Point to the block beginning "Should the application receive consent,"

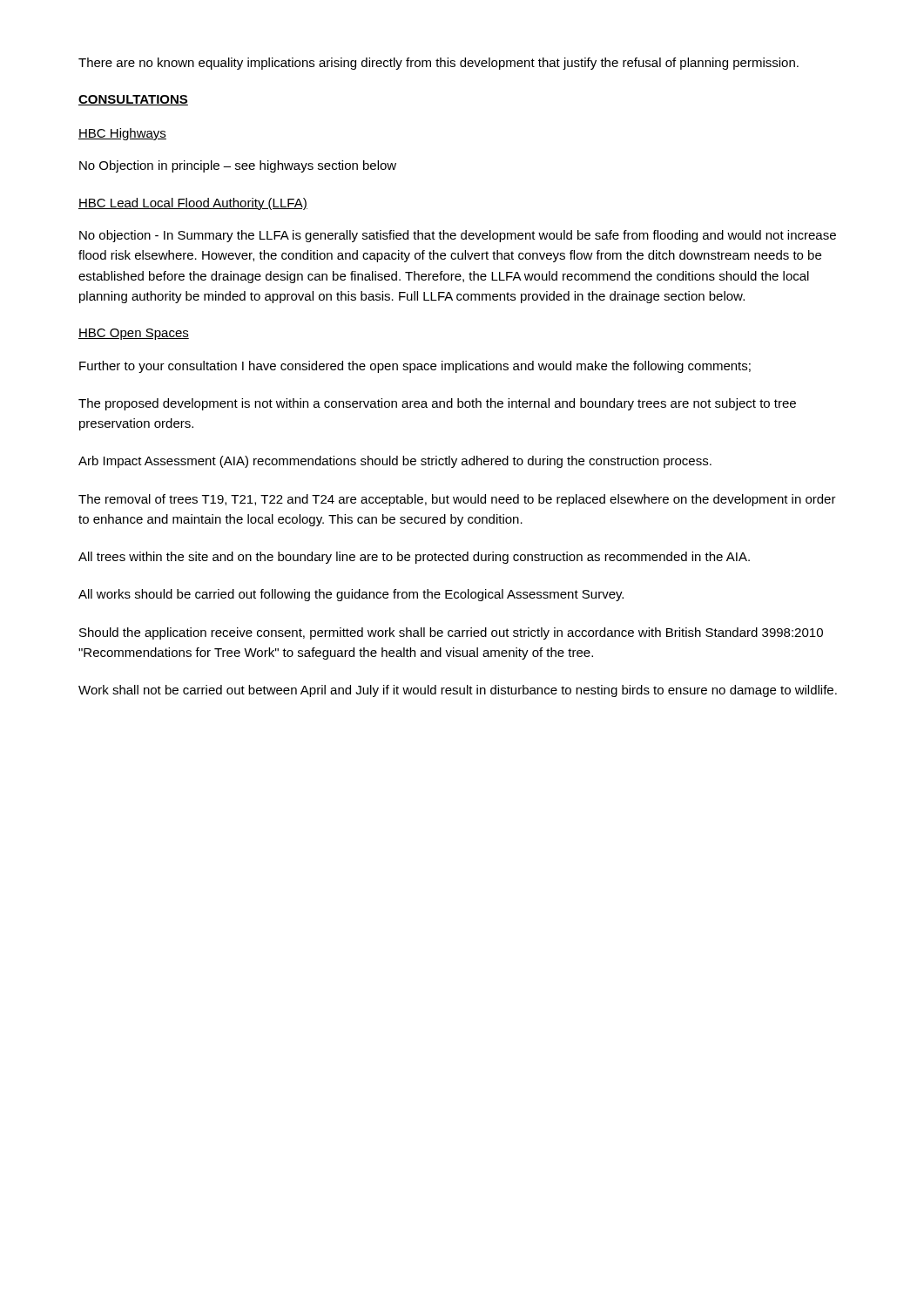[x=451, y=642]
